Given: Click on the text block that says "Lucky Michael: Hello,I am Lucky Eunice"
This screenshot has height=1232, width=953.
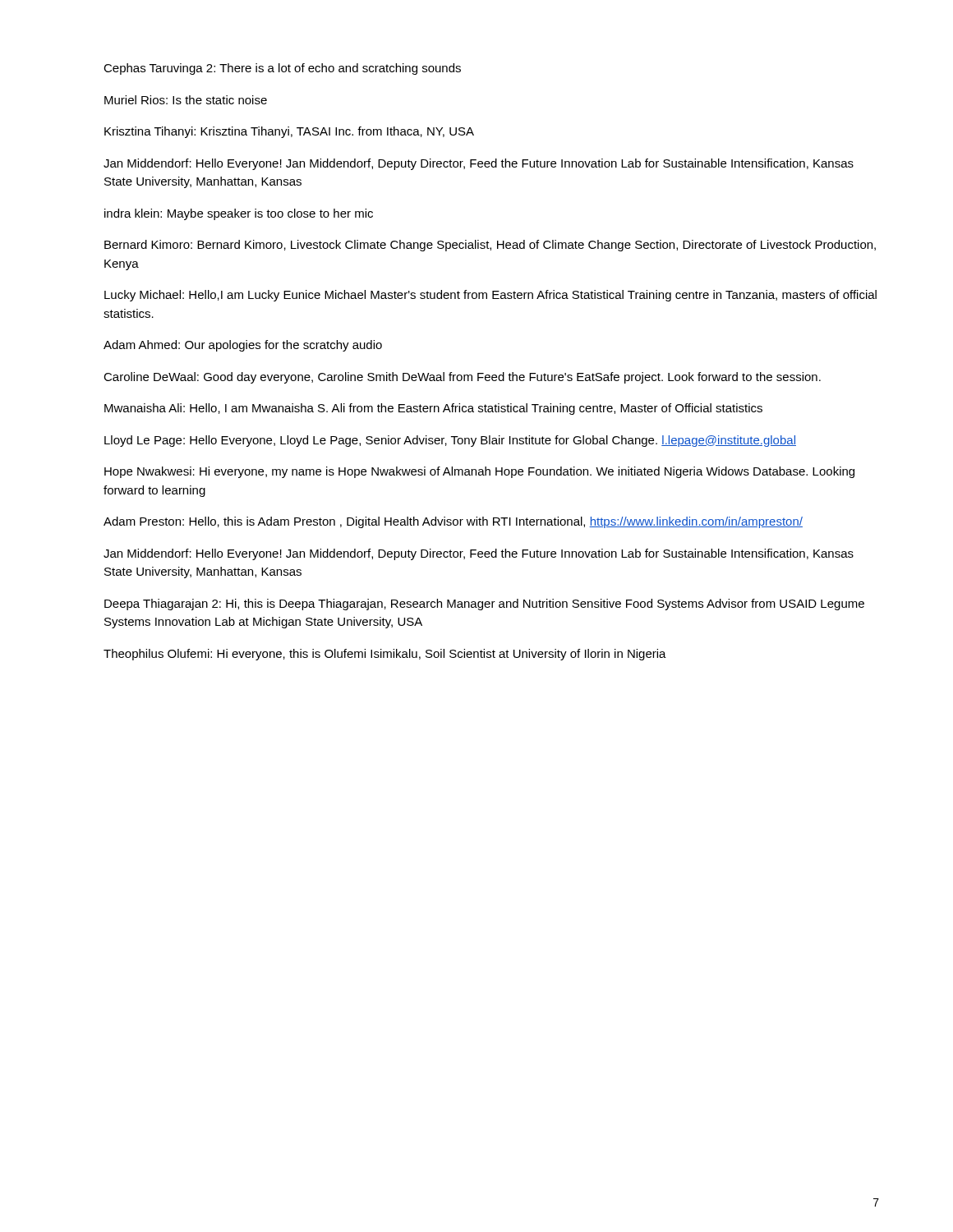Looking at the screenshot, I should [490, 304].
